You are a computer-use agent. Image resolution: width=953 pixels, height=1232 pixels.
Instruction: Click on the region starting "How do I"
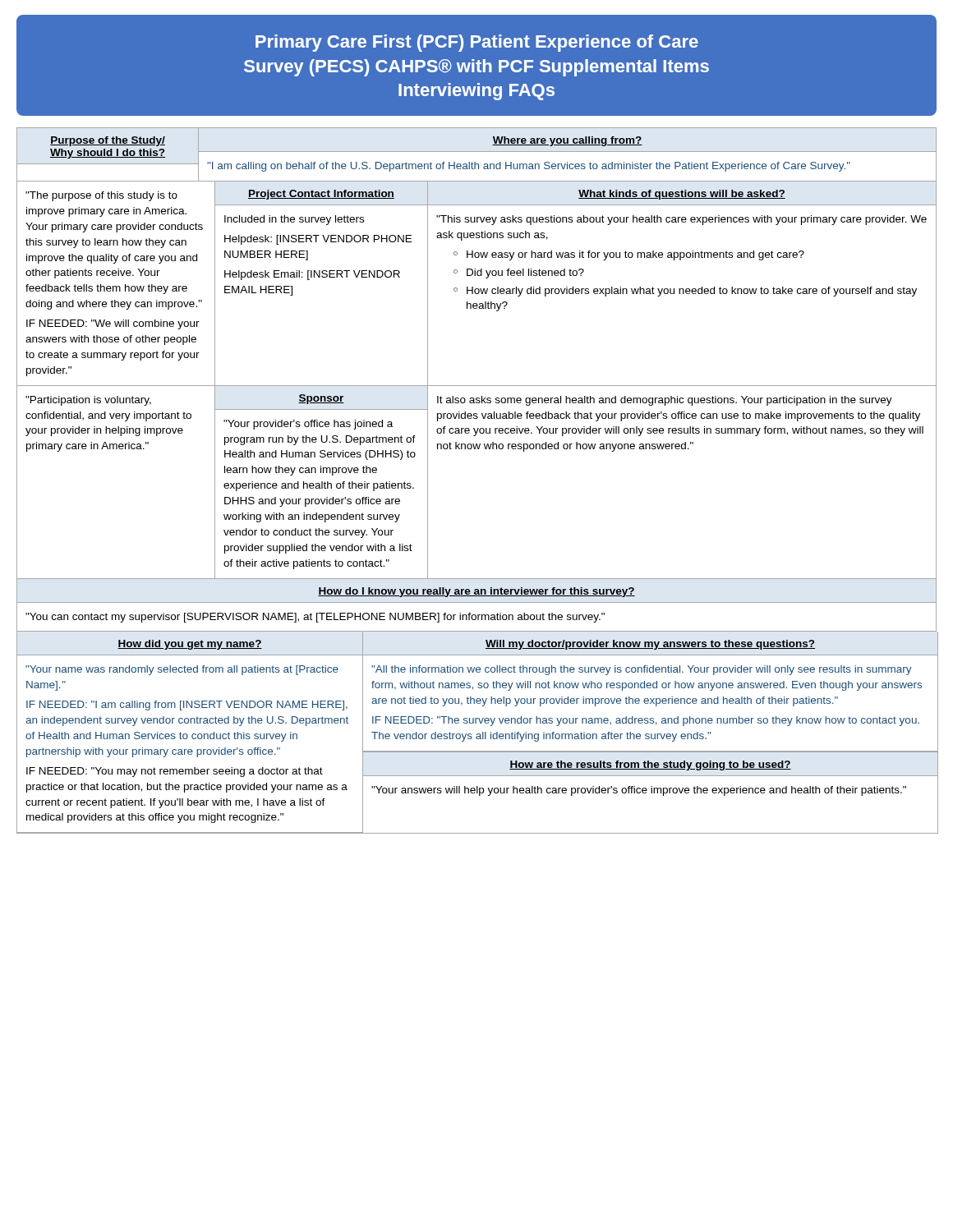click(x=476, y=591)
